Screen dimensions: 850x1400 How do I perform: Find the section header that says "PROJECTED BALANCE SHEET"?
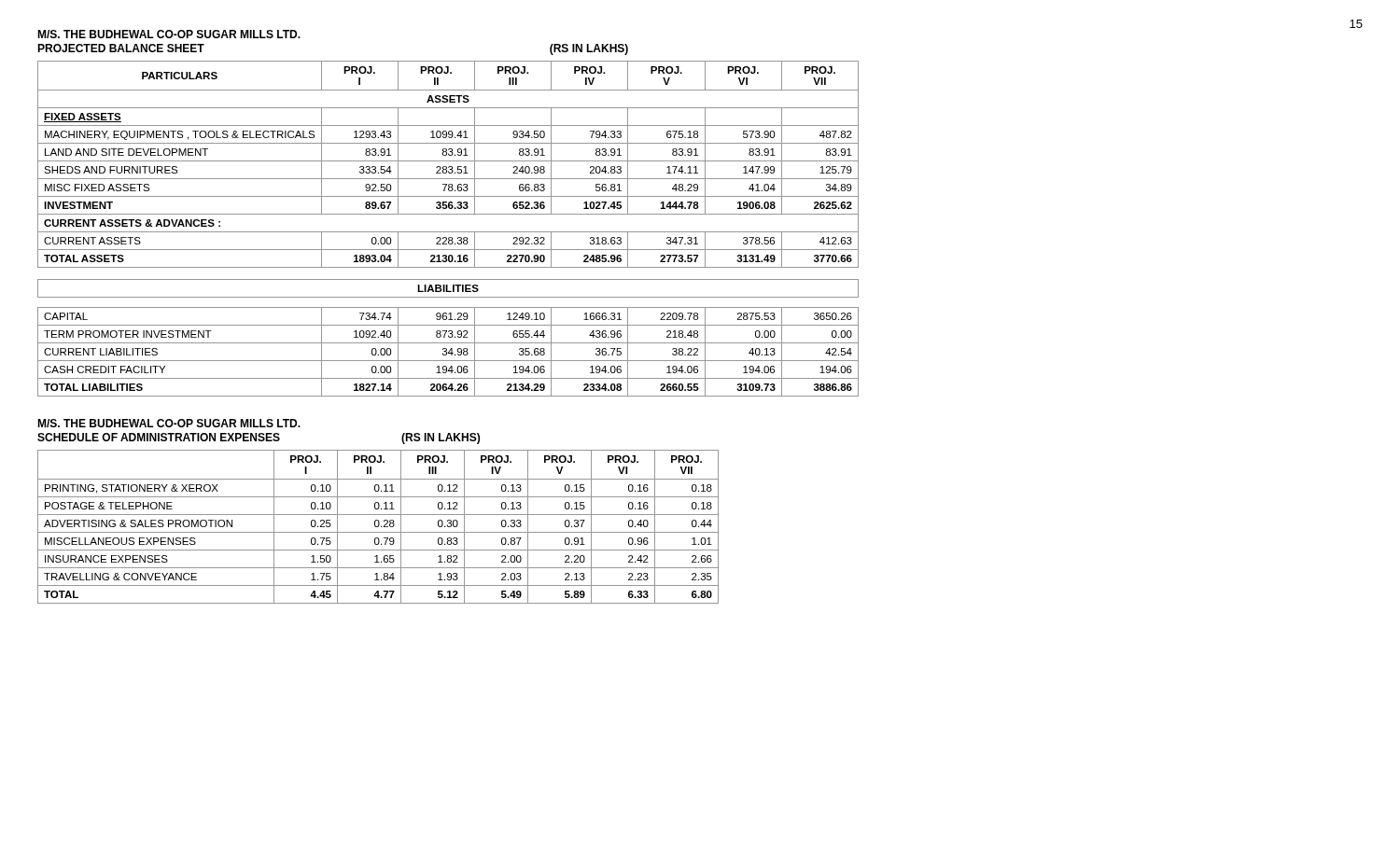[x=121, y=49]
